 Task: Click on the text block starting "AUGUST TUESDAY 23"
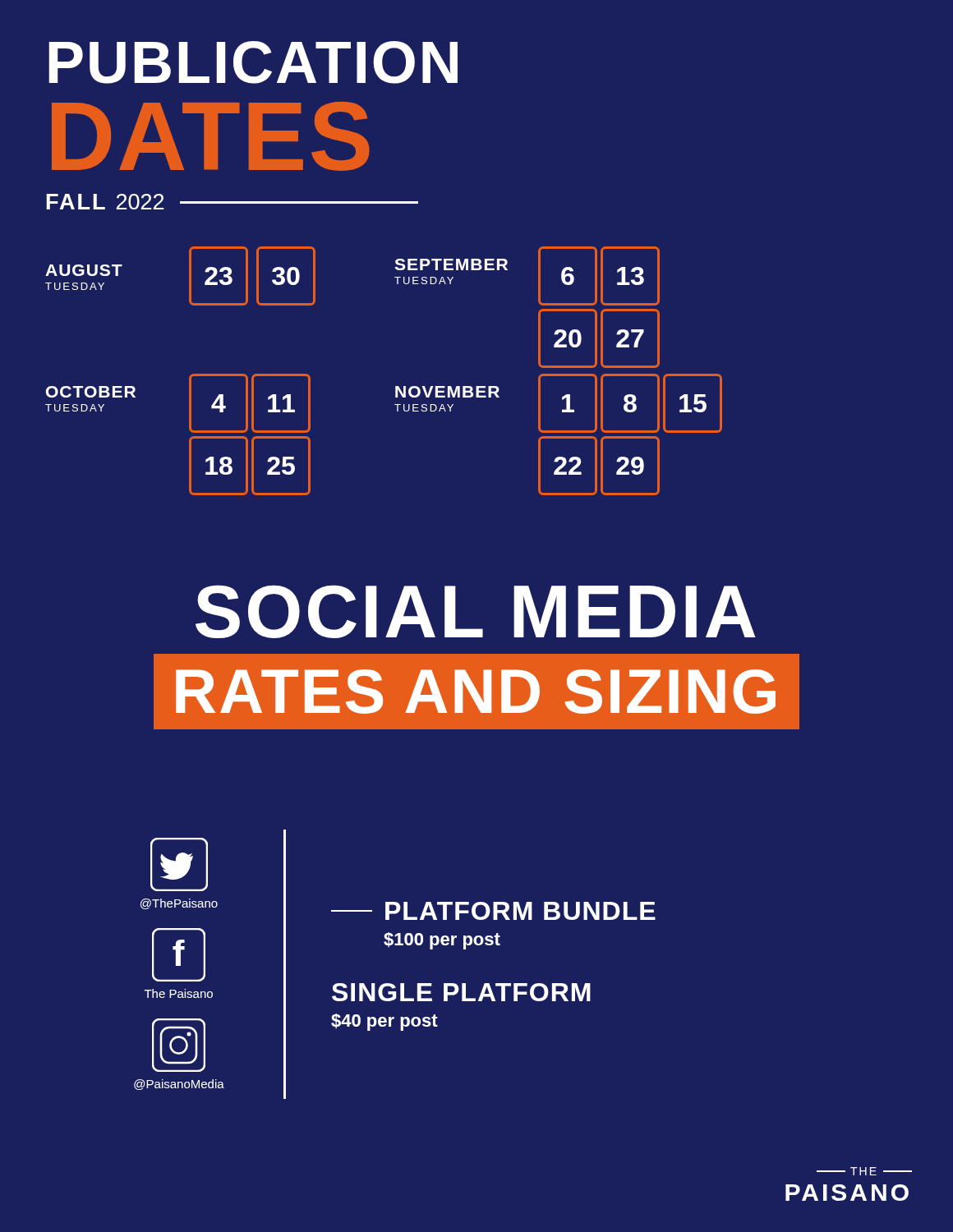180,276
